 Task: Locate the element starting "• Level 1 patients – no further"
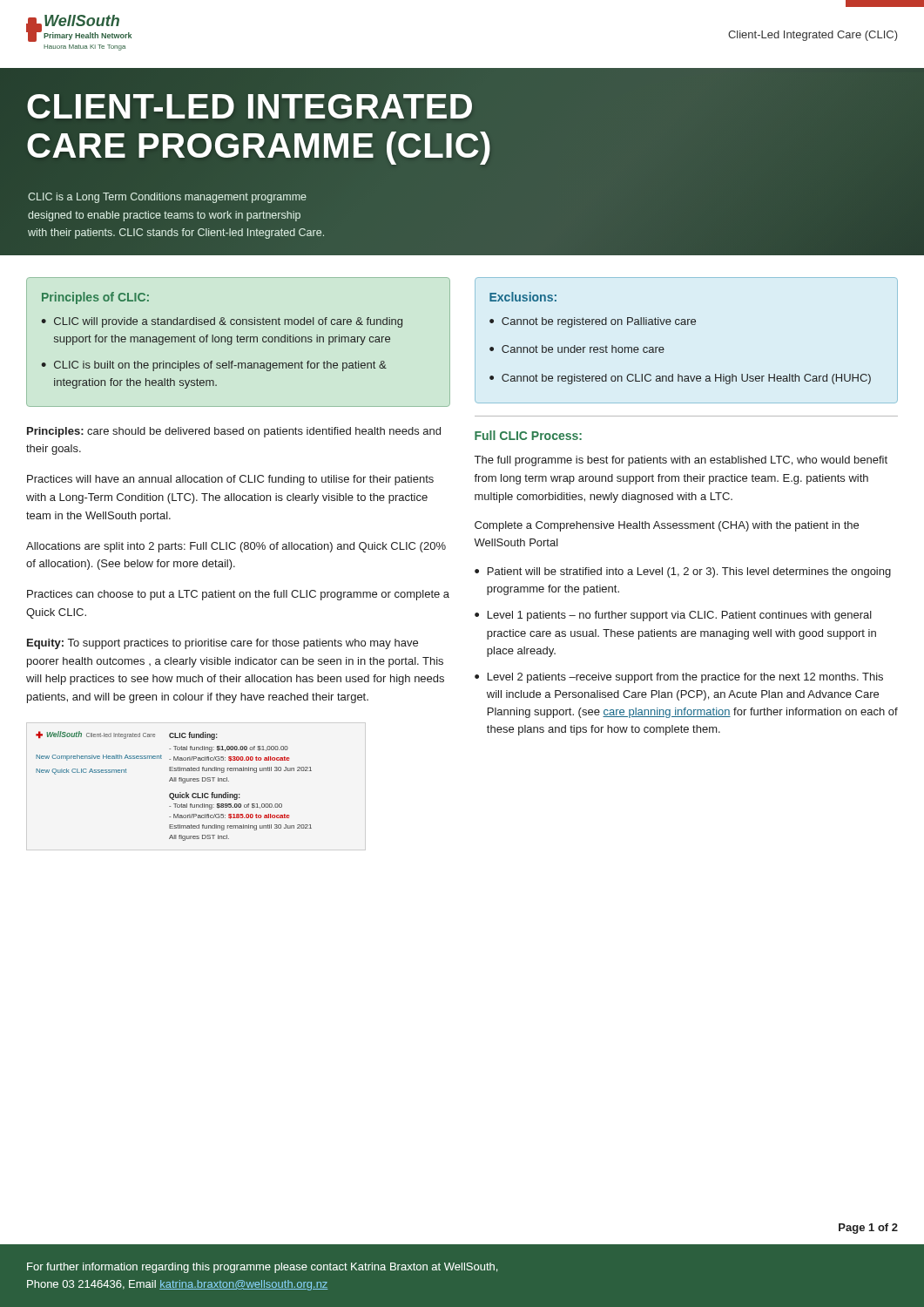[x=686, y=633]
